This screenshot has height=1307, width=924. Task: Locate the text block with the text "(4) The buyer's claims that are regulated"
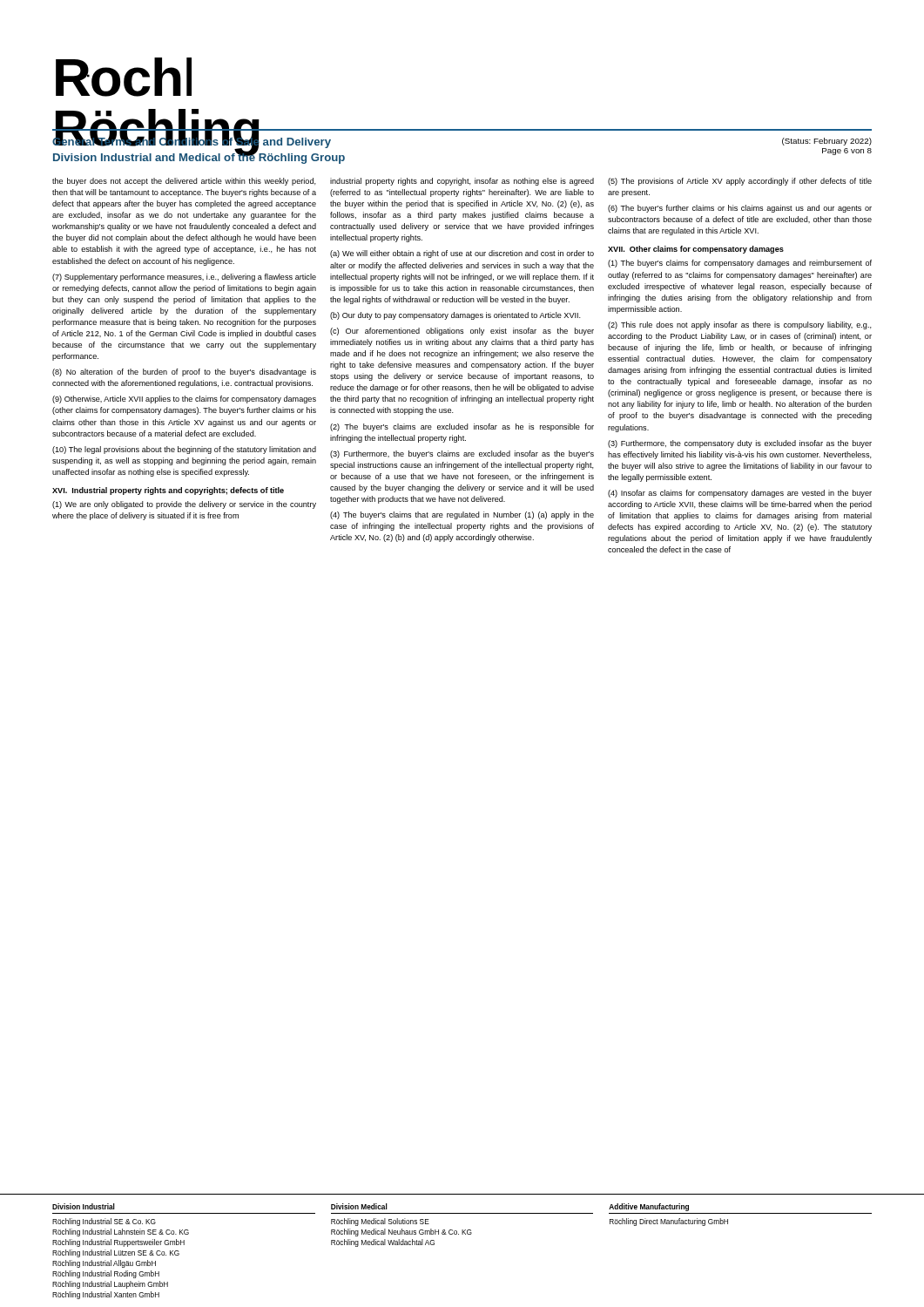462,527
